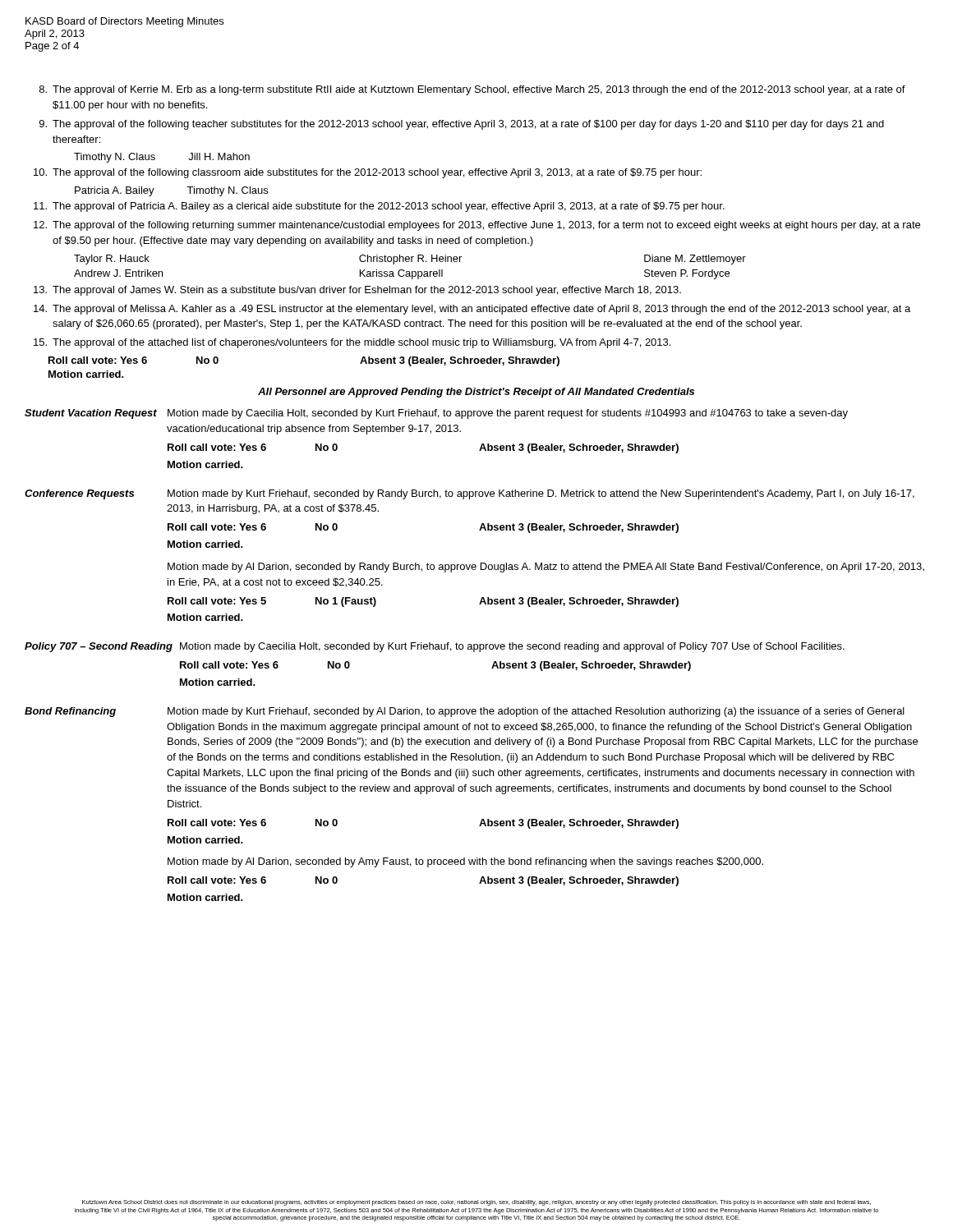Where is the passage that starts "12. The approval of the following returning summer"?
953x1232 pixels.
point(476,233)
